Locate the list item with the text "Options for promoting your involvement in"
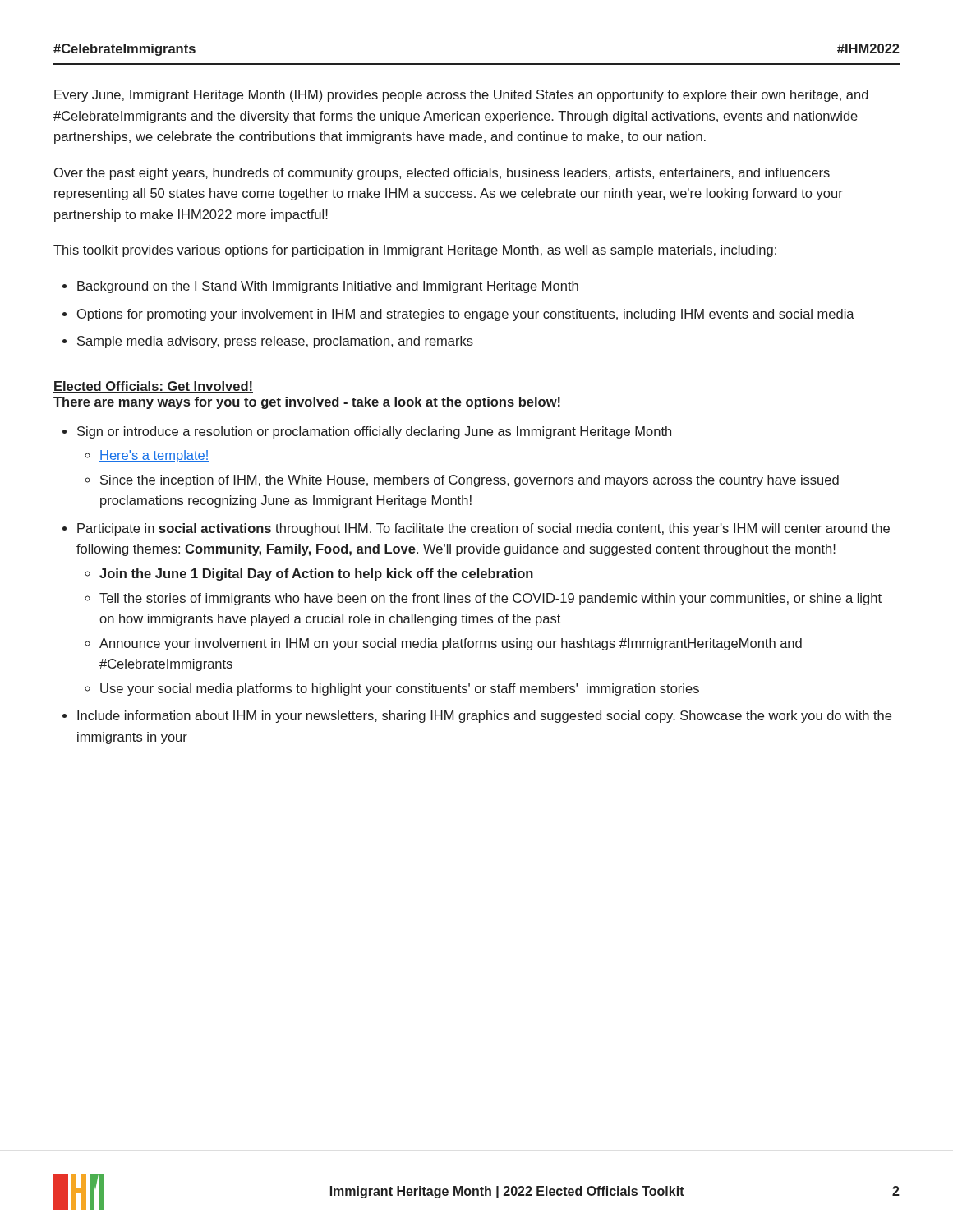The height and width of the screenshot is (1232, 953). click(465, 313)
